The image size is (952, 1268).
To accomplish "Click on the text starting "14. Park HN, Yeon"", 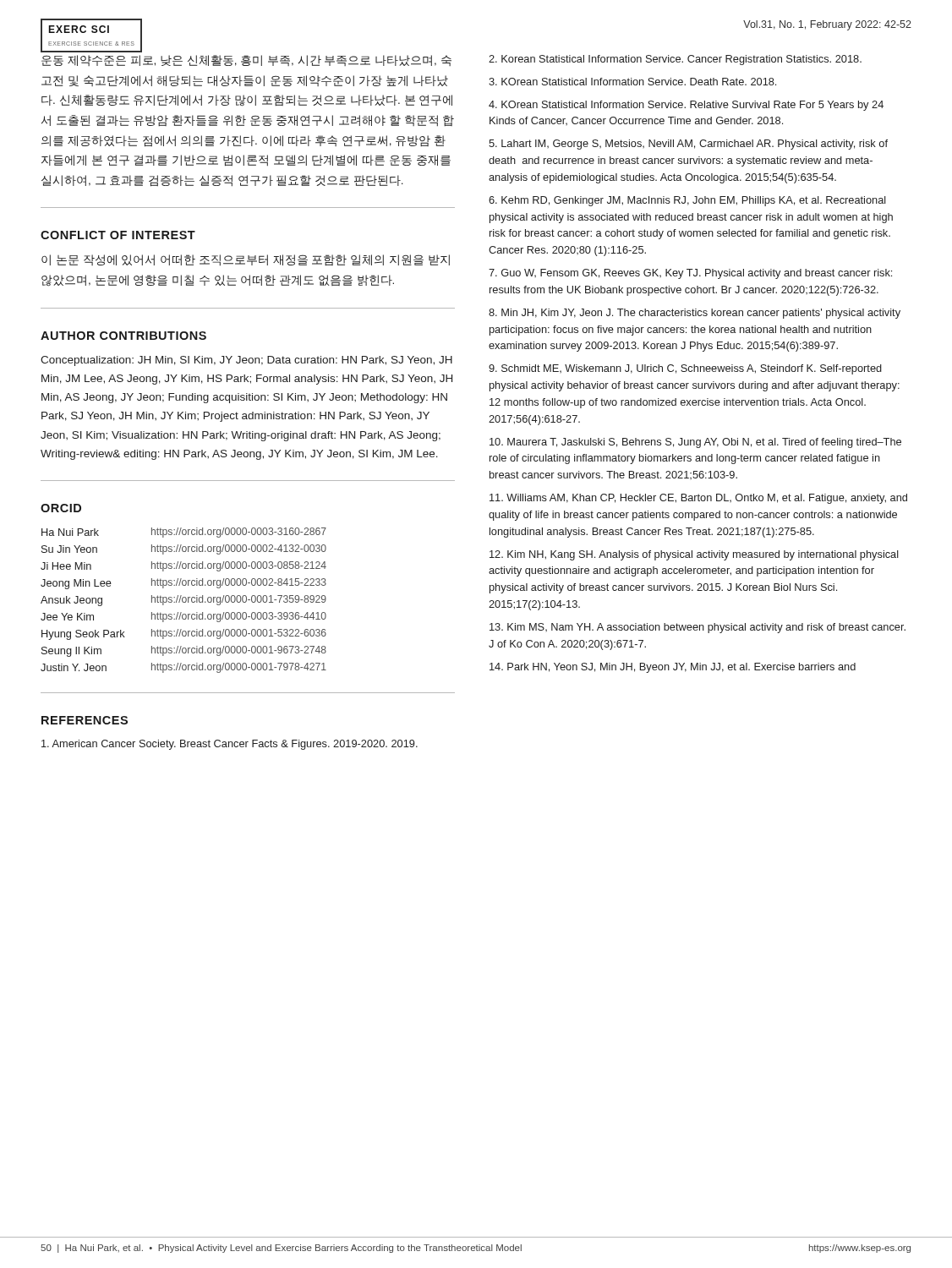I will (x=672, y=666).
